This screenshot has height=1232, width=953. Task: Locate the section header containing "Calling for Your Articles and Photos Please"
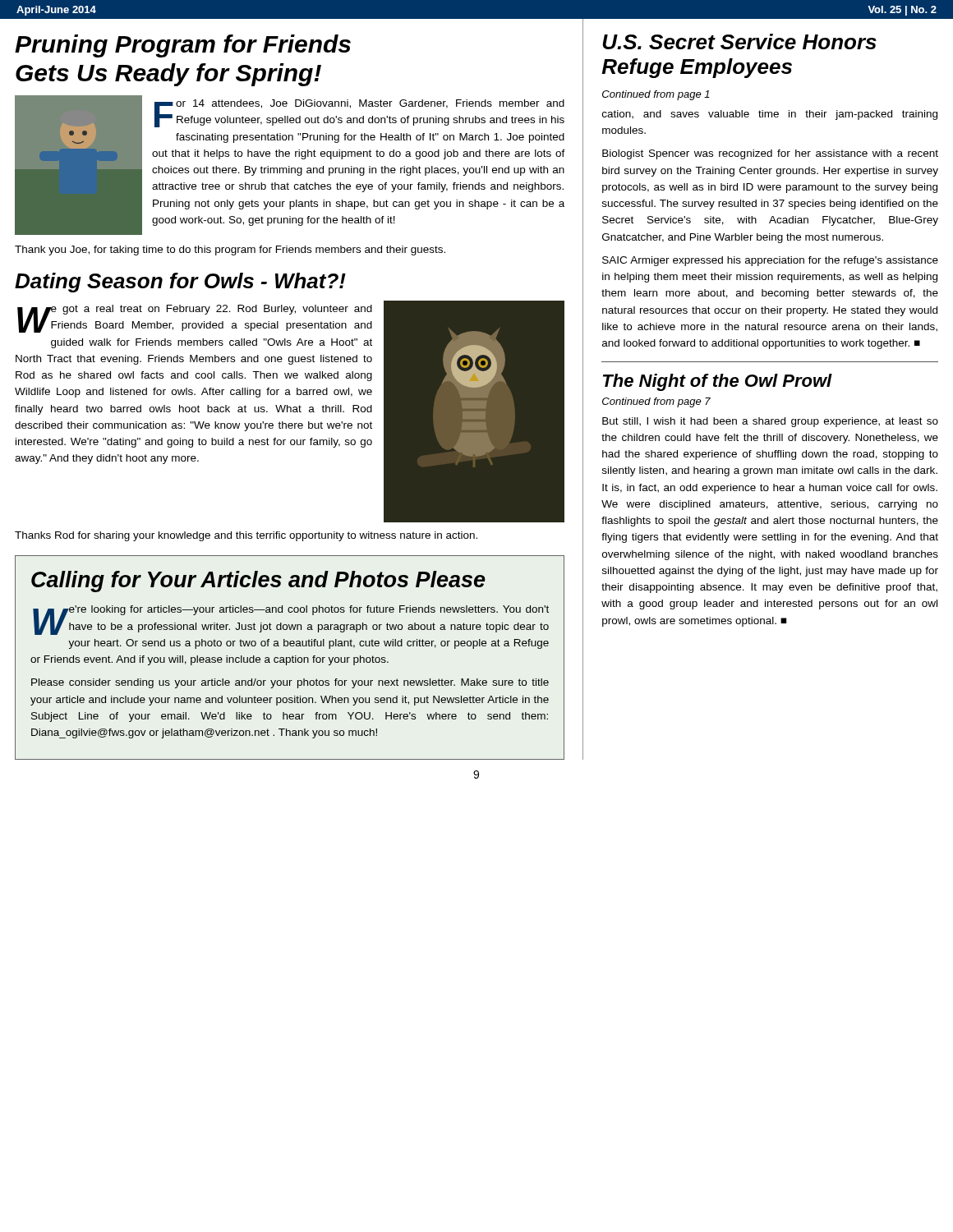tap(290, 654)
